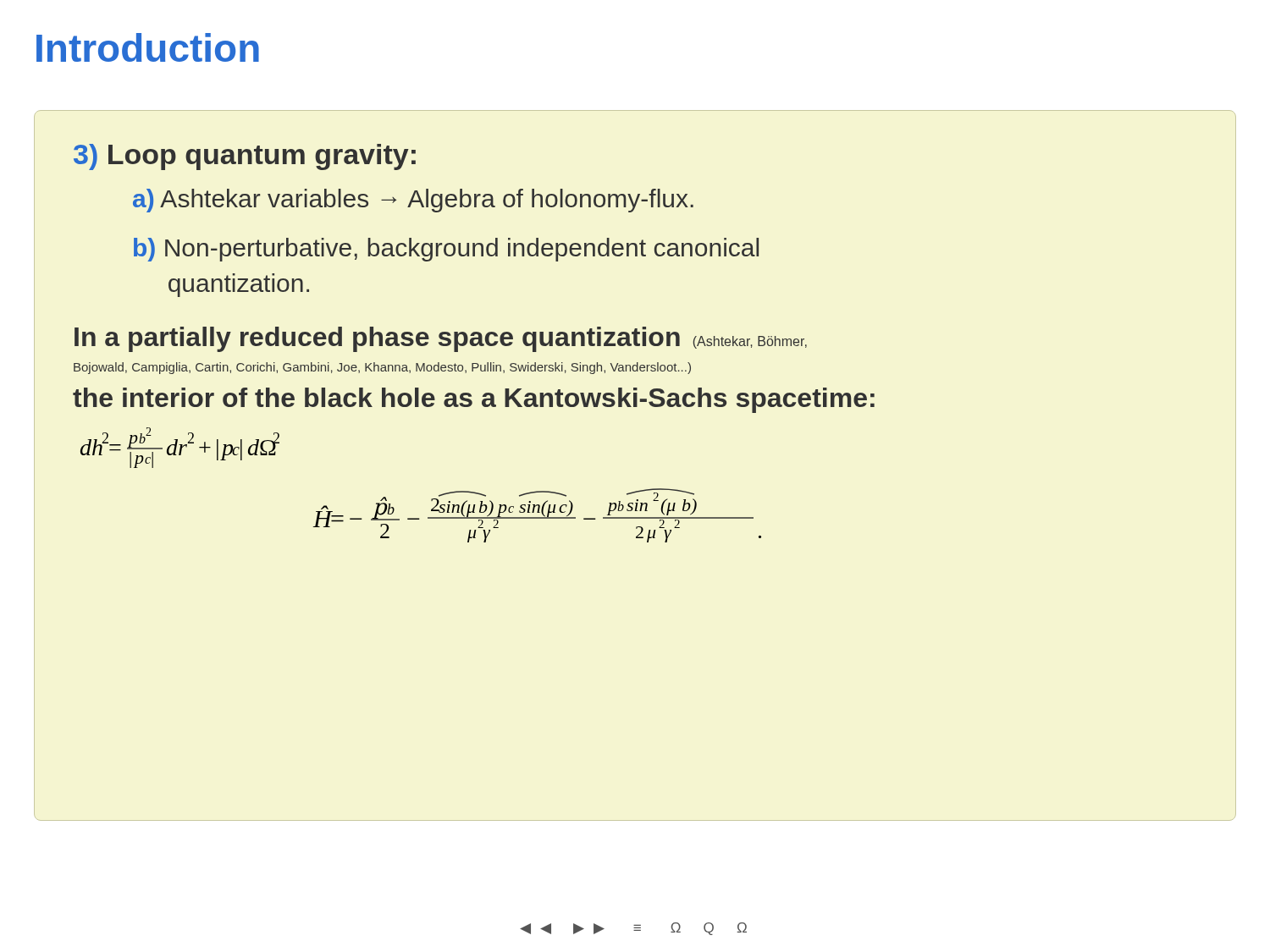Find the block on this page that starts "In a partially reduced phase"
Image resolution: width=1270 pixels, height=952 pixels.
point(475,367)
